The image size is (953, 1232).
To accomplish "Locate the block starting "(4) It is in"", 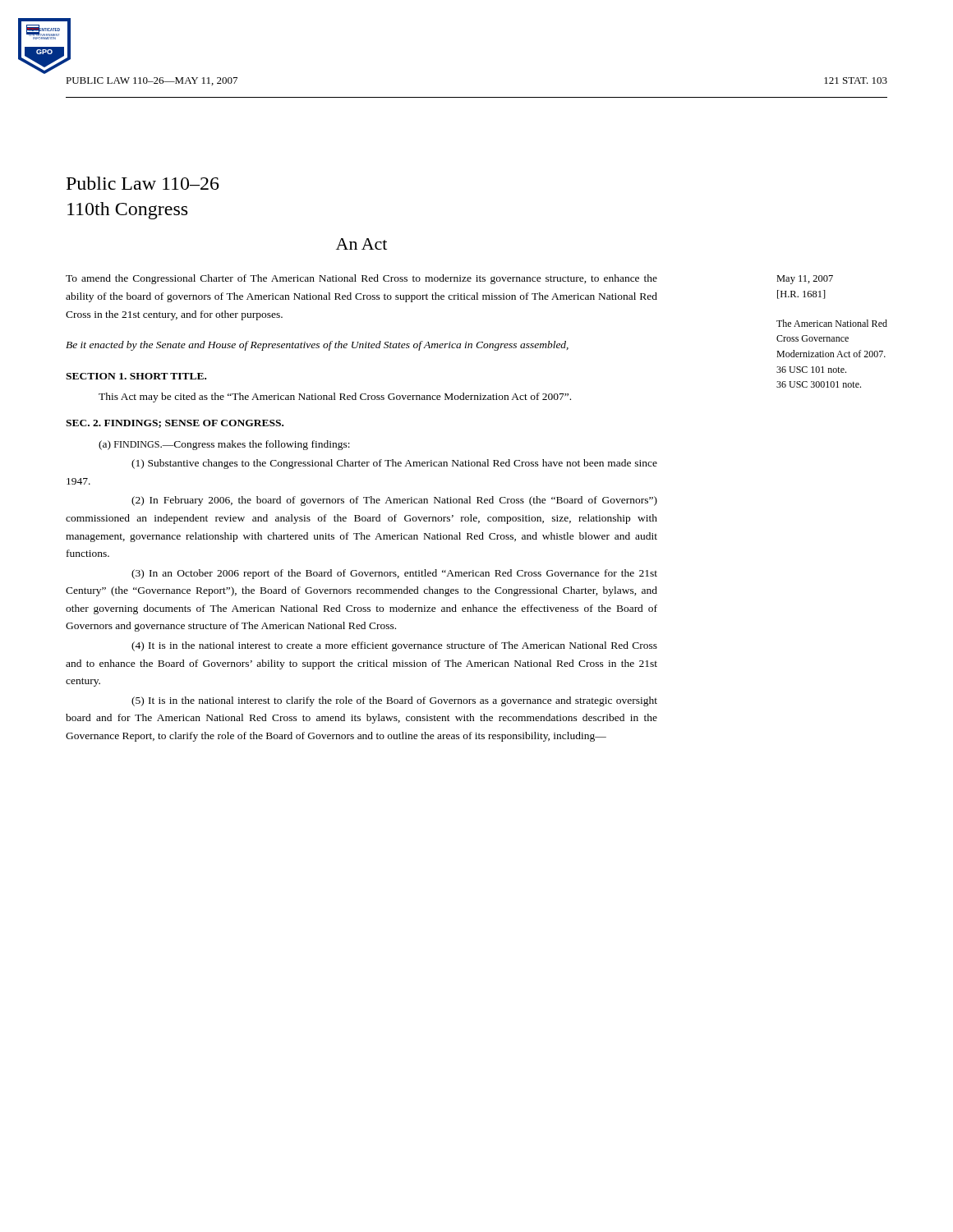I will tap(362, 663).
